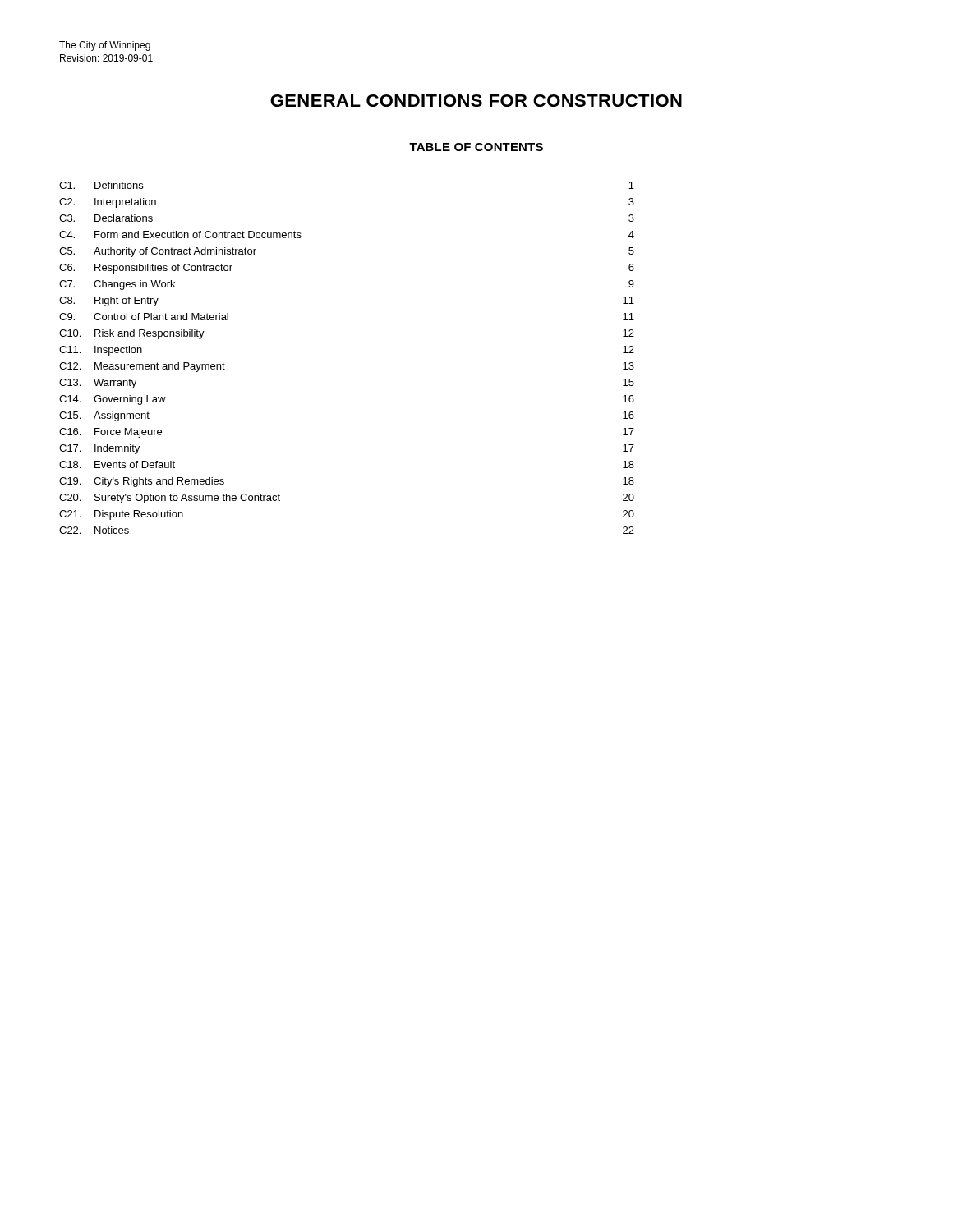The image size is (953, 1232).
Task: Point to the block starting "C10.Risk and Responsibility 12"
Action: coord(69,334)
